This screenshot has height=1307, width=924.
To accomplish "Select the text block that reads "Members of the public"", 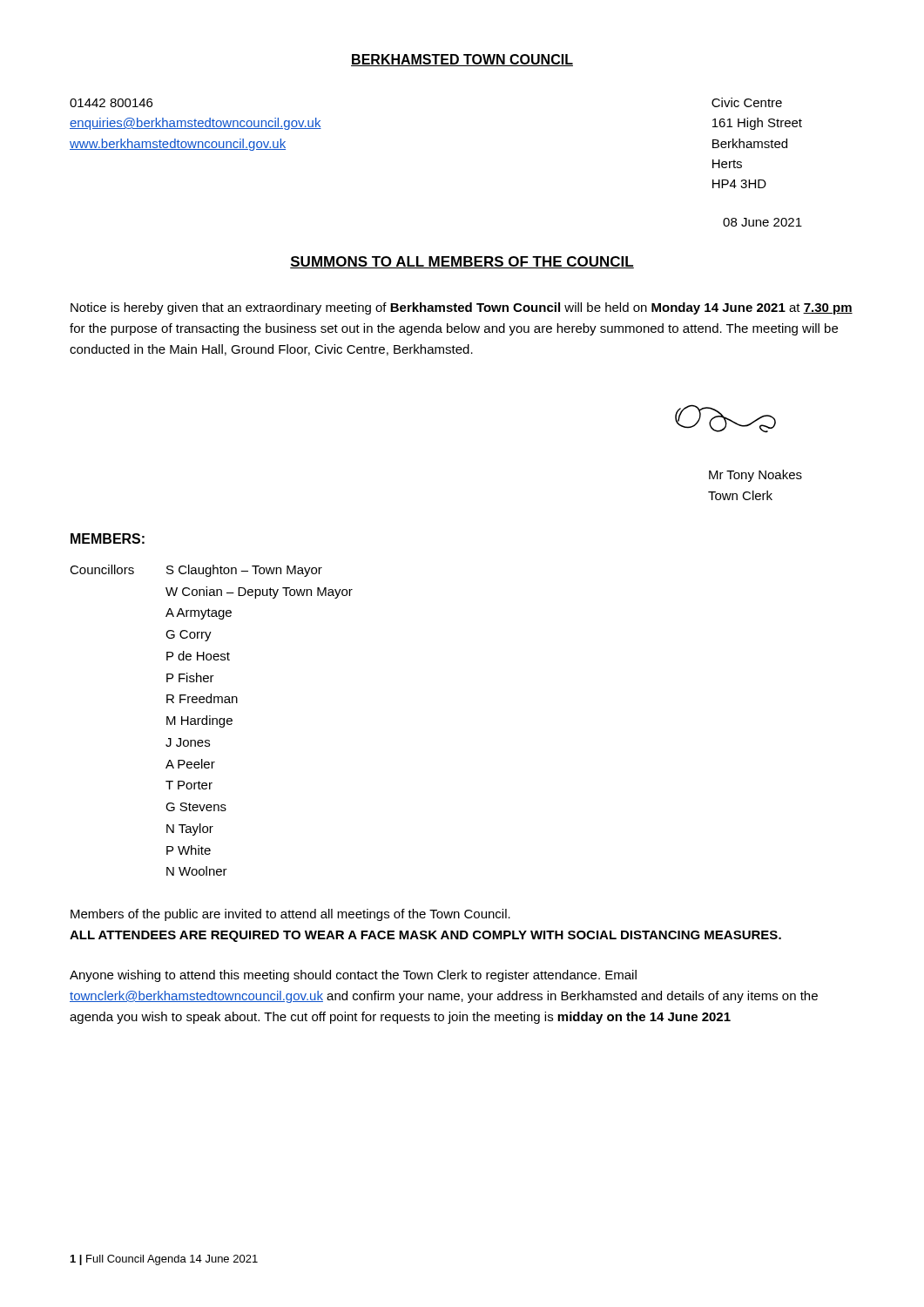I will (x=426, y=924).
